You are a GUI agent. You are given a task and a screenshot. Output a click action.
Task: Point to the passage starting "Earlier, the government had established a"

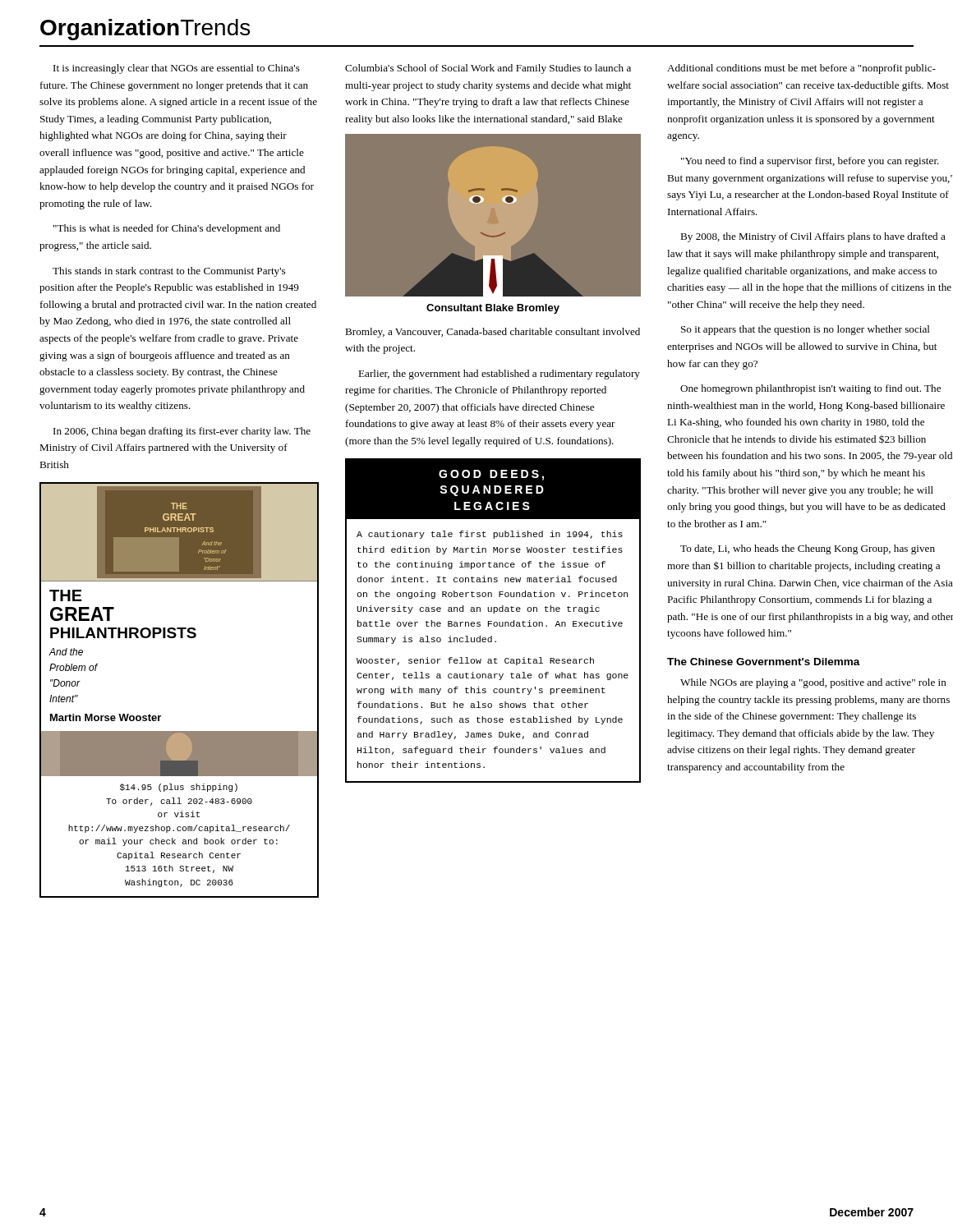(x=493, y=407)
